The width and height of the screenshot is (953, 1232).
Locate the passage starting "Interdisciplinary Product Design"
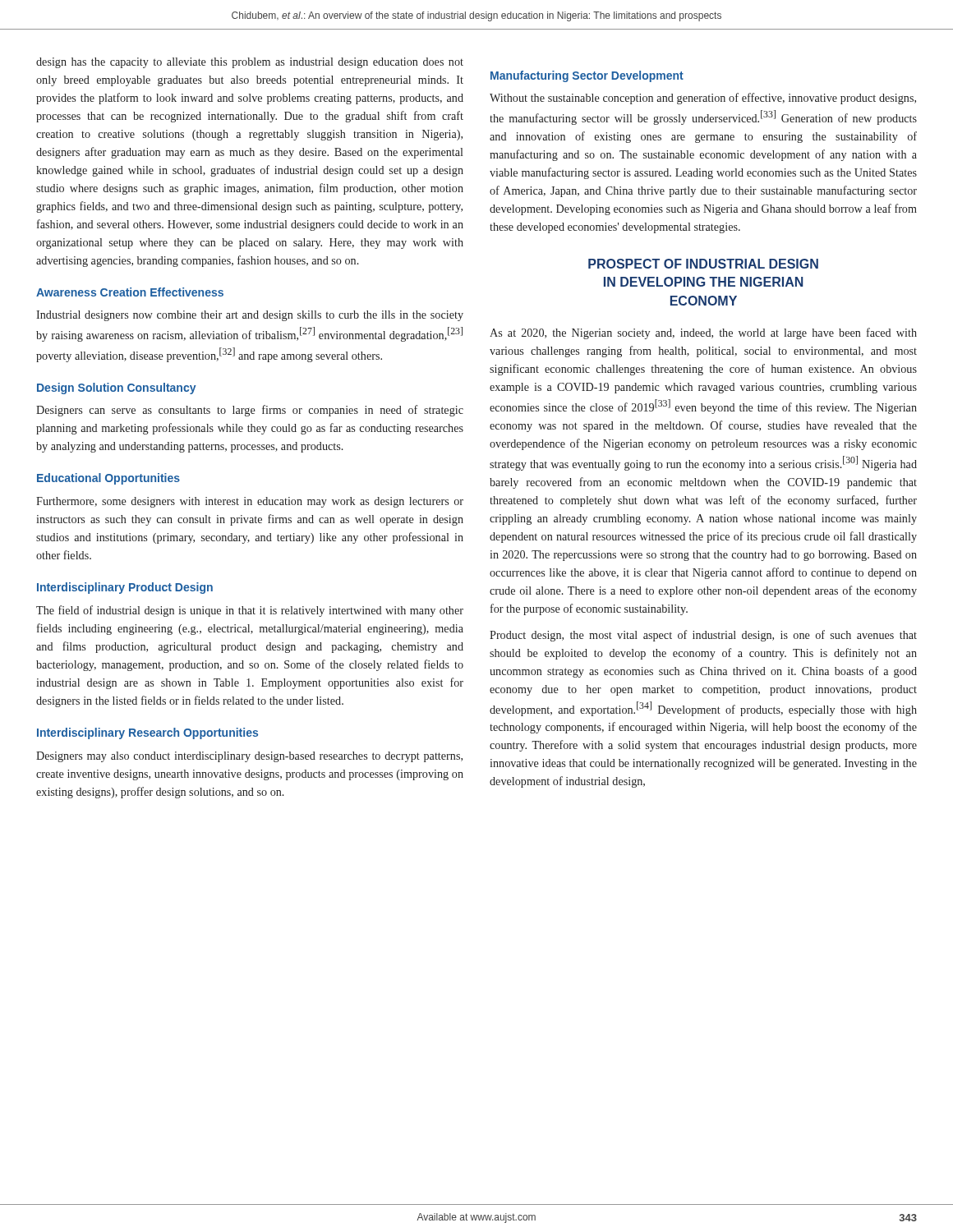click(x=125, y=587)
